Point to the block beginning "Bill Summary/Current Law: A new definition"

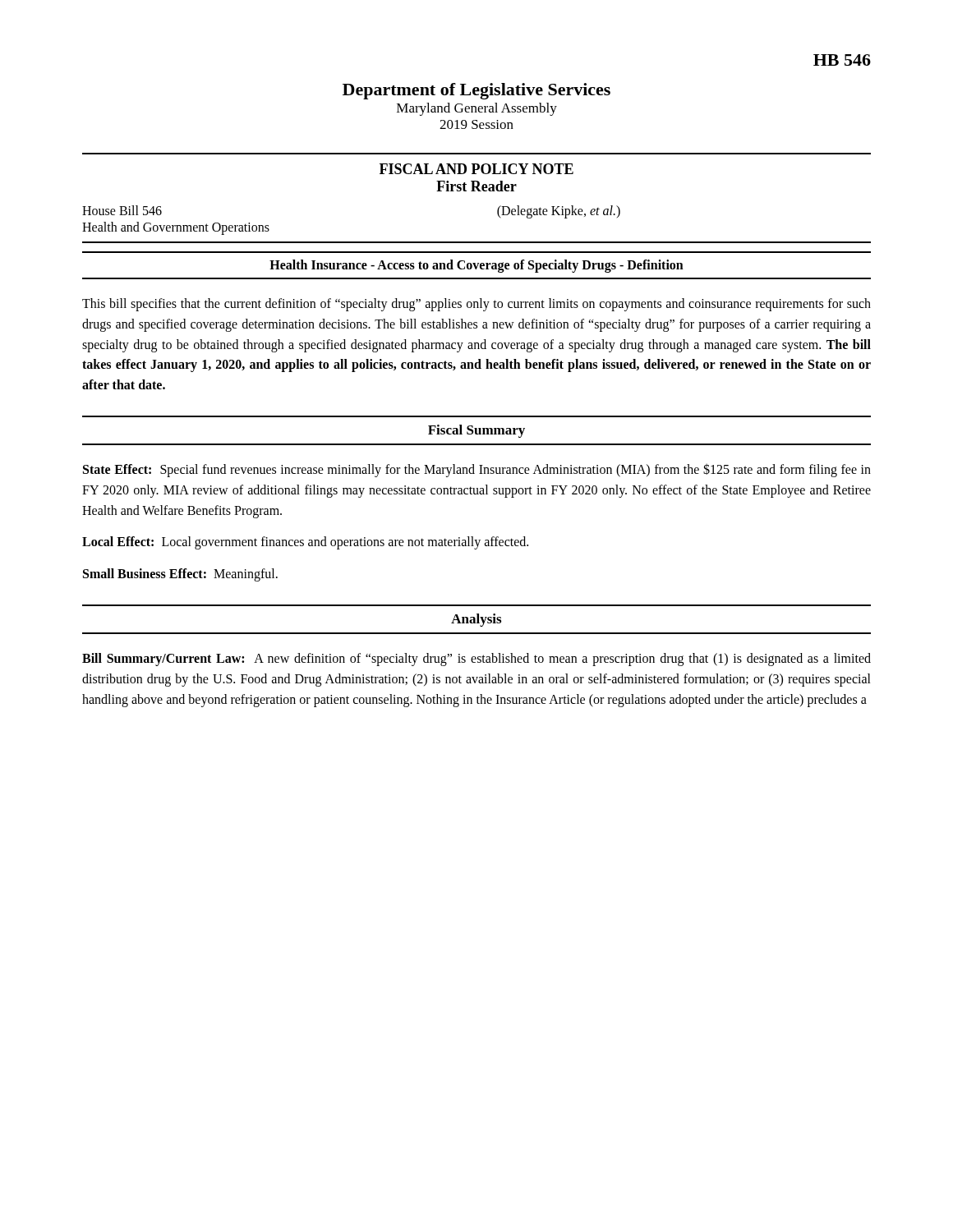click(476, 679)
